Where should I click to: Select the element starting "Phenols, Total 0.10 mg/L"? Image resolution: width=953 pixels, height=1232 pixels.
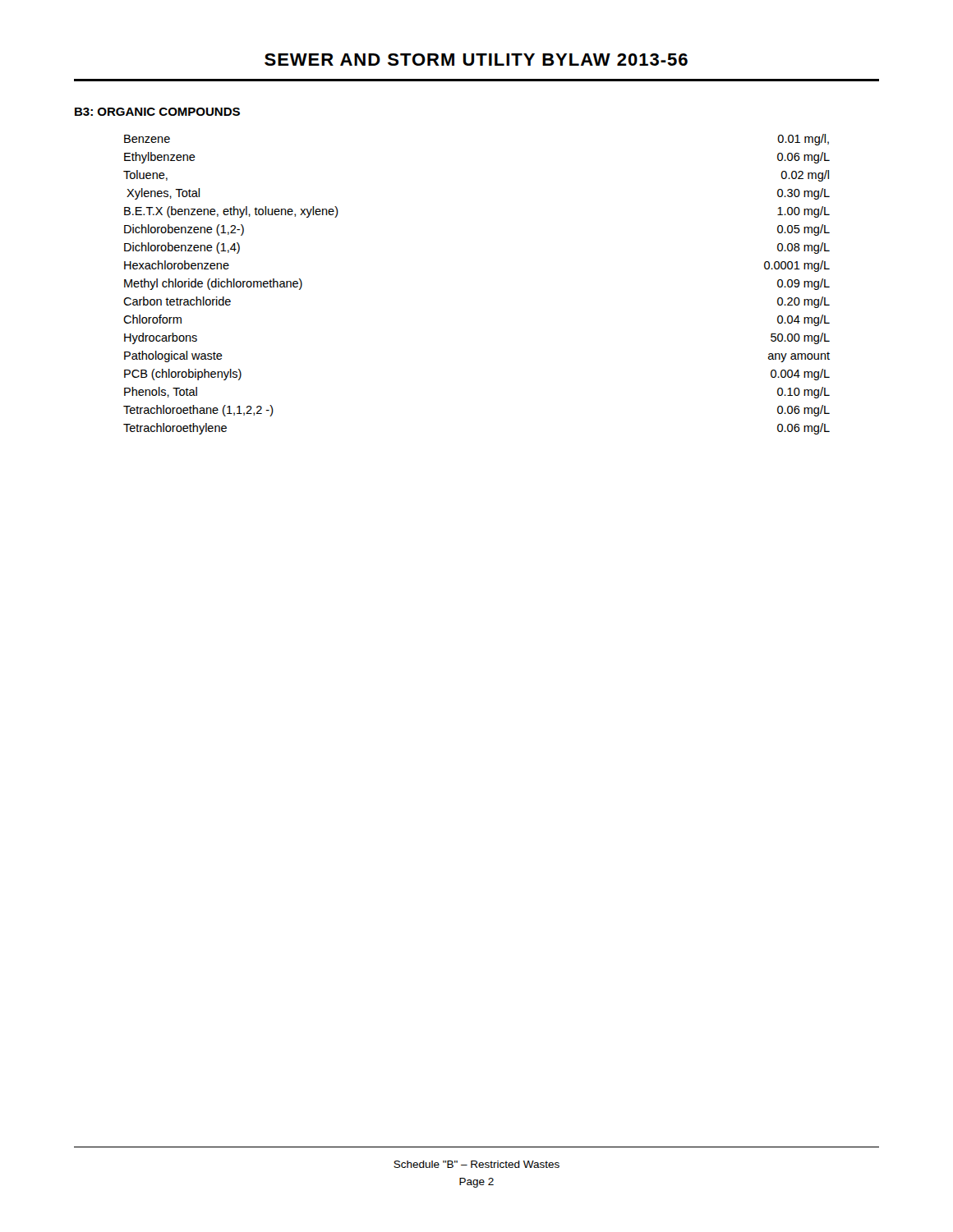click(x=159, y=392)
